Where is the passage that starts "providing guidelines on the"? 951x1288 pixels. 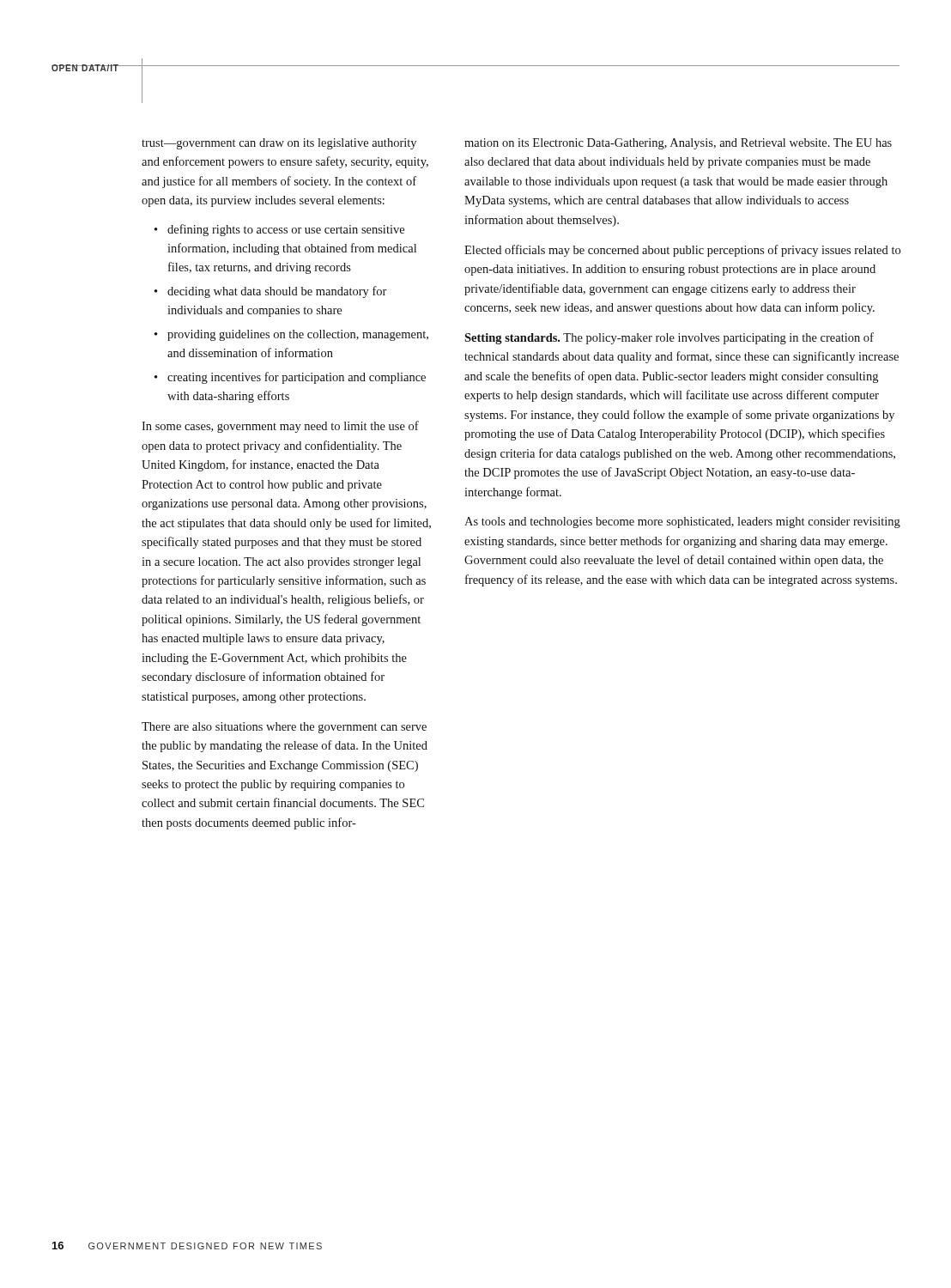coord(298,343)
